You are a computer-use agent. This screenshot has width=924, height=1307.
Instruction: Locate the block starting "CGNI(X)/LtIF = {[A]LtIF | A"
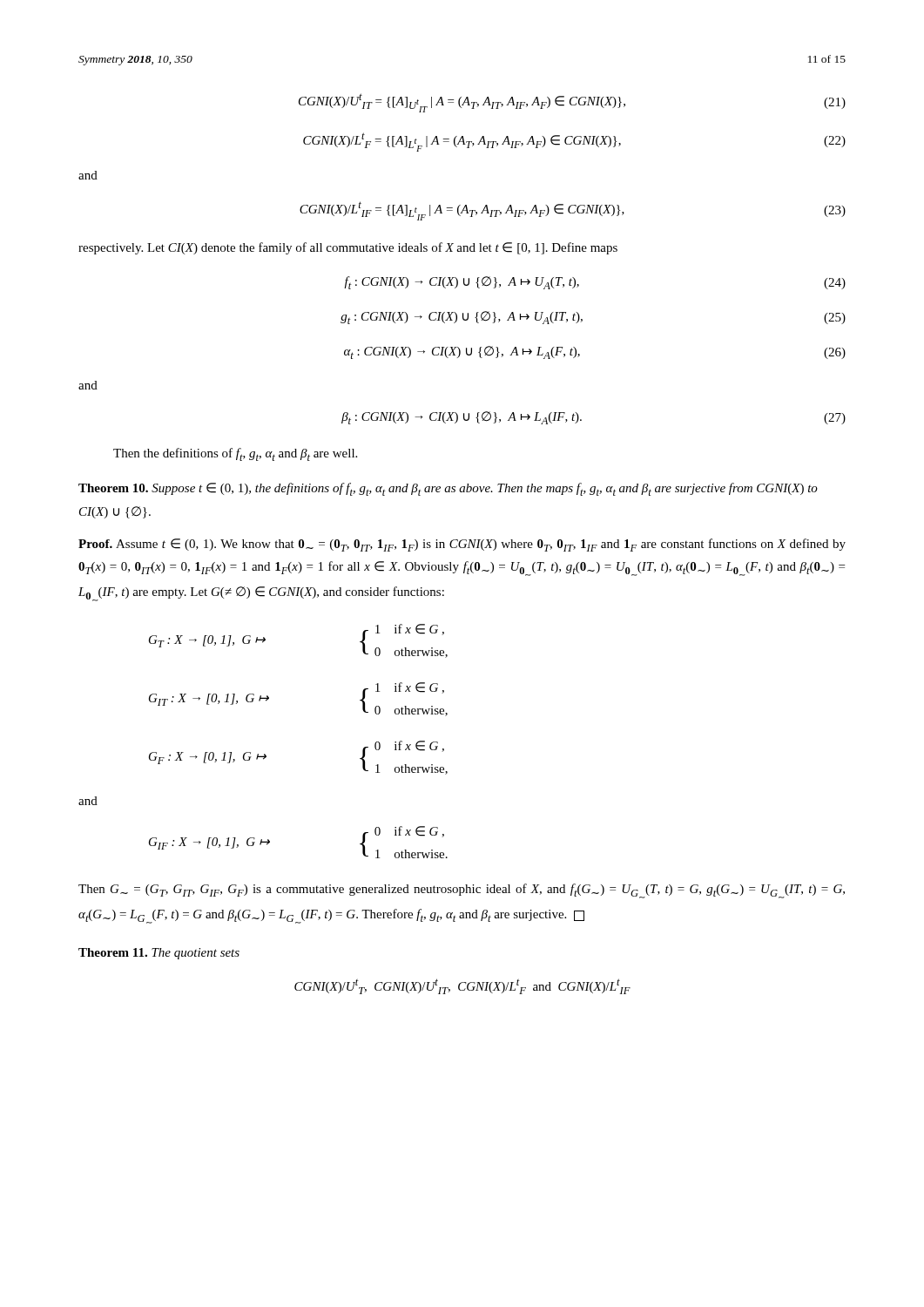462,210
